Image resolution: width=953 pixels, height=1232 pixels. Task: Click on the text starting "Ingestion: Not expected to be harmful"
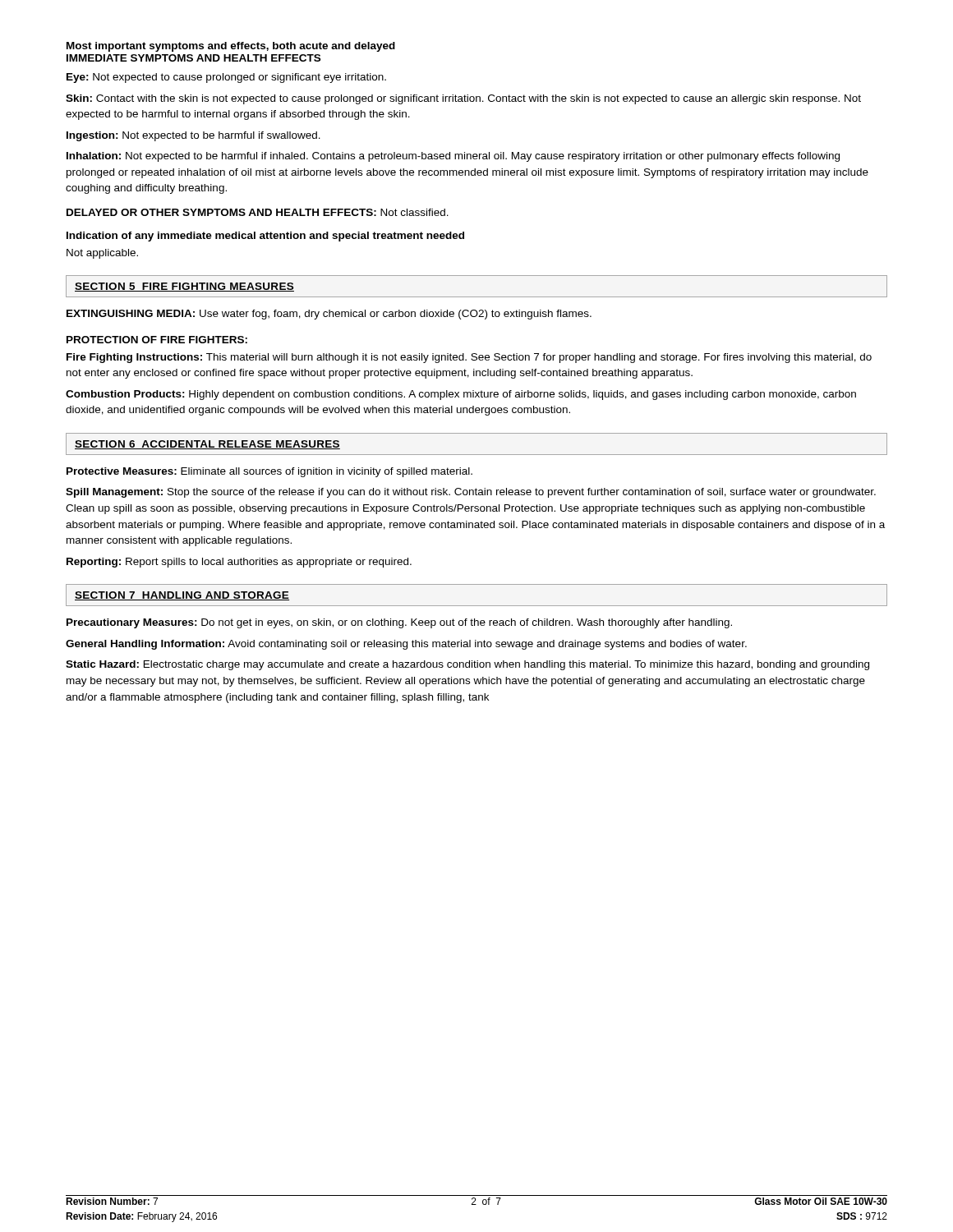click(x=193, y=135)
